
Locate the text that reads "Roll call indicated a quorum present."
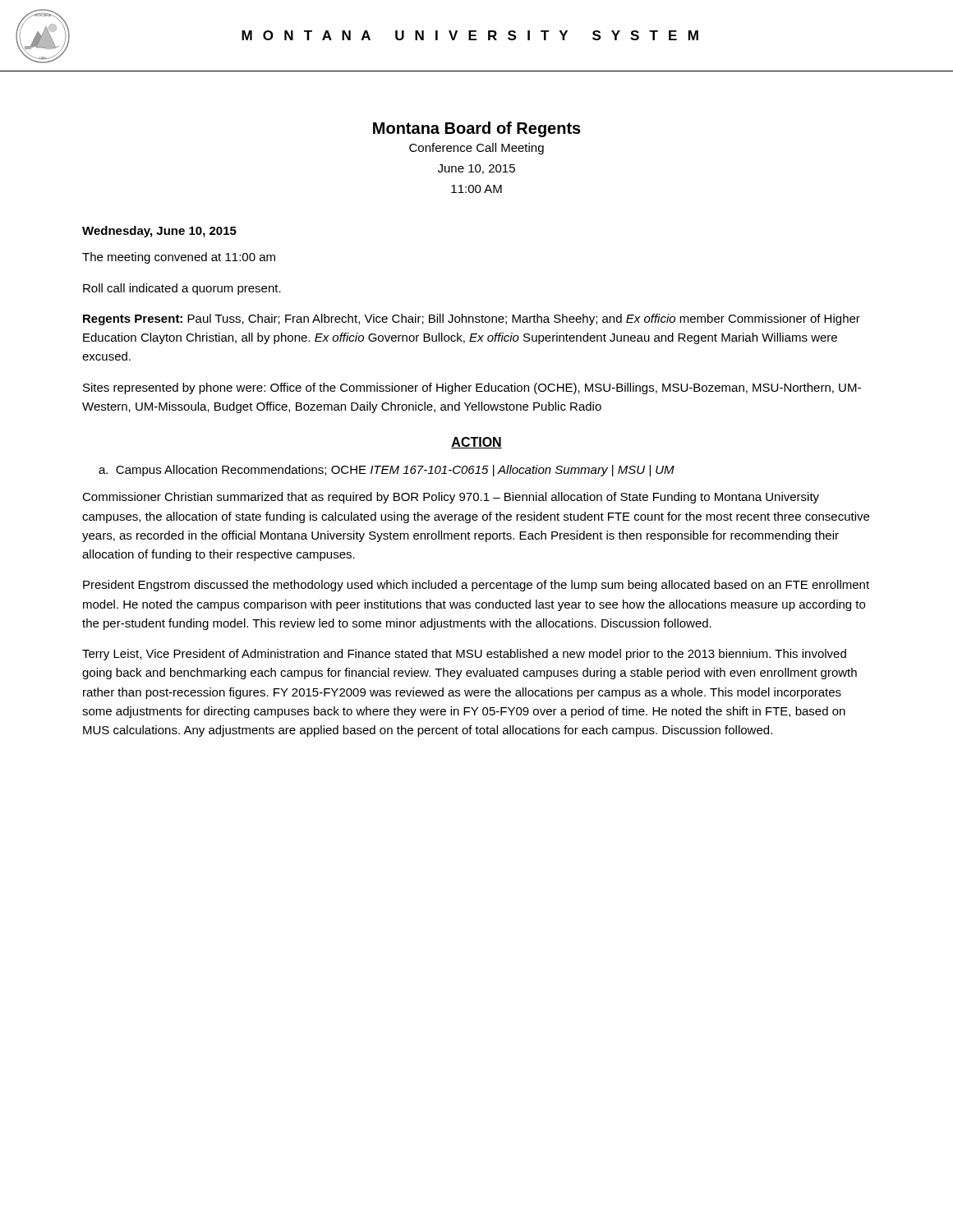pyautogui.click(x=182, y=287)
